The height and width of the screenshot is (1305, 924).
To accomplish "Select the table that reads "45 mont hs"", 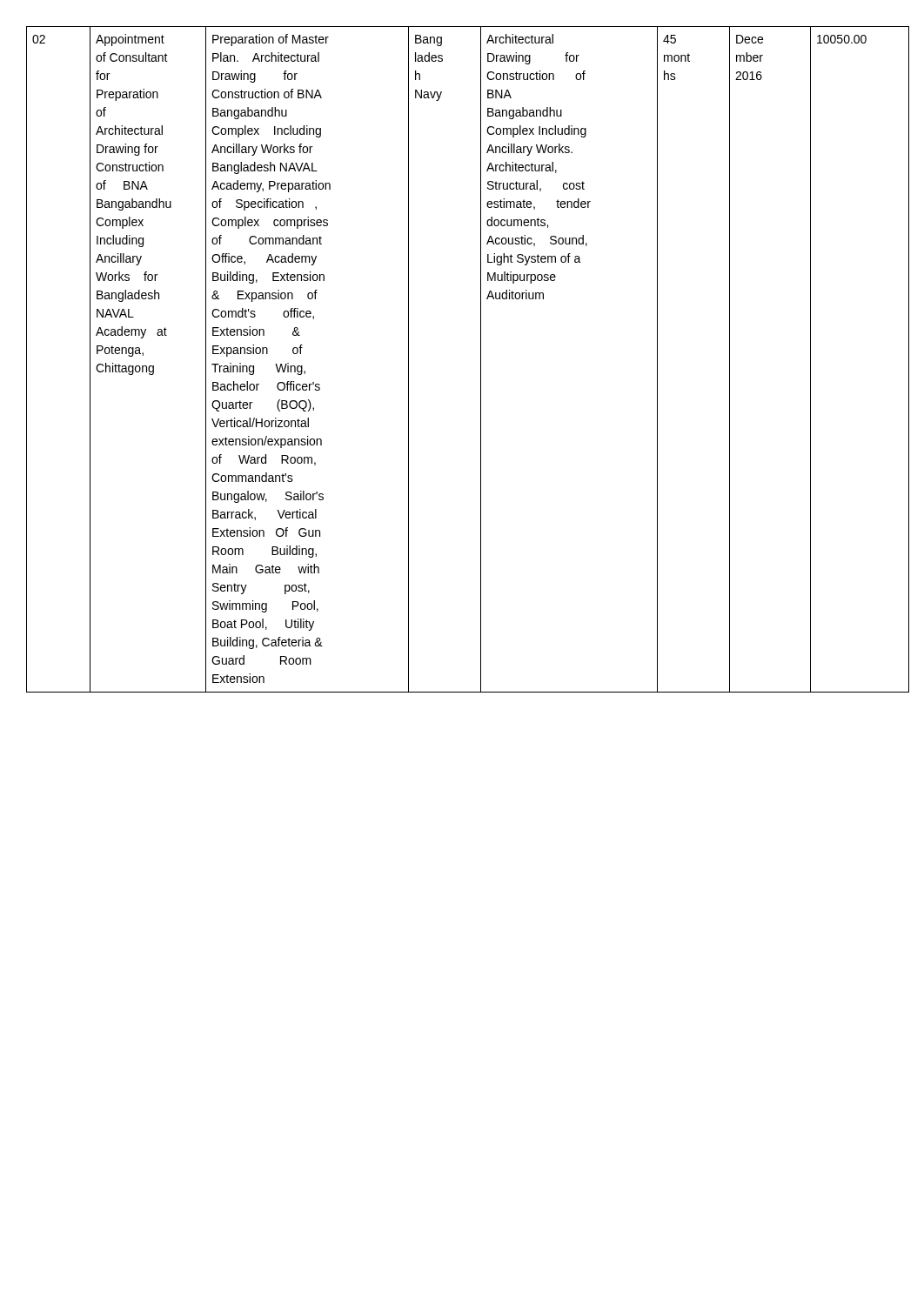I will click(461, 359).
